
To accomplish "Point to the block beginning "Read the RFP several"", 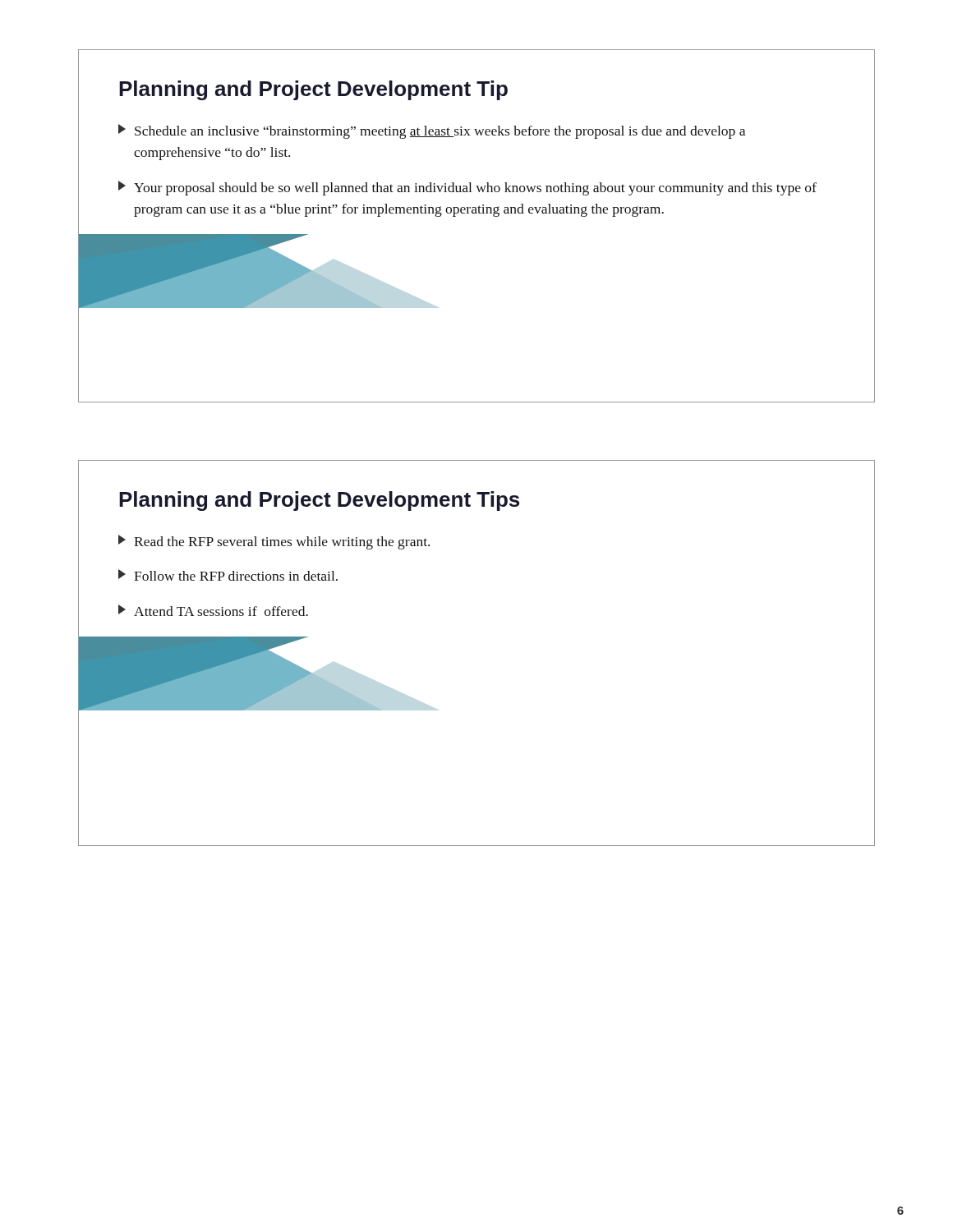I will click(275, 541).
